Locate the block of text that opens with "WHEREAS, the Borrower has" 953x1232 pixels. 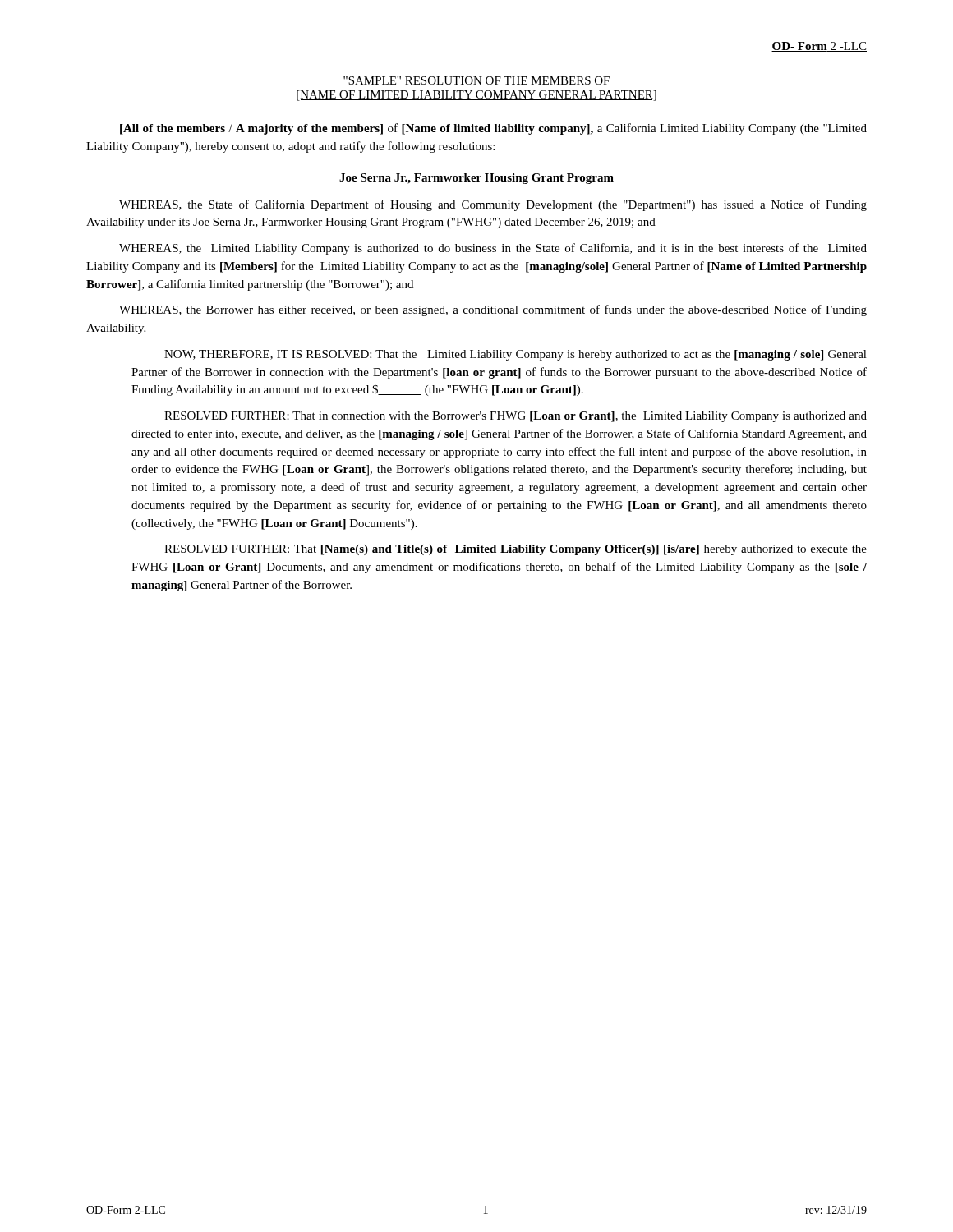[x=476, y=319]
